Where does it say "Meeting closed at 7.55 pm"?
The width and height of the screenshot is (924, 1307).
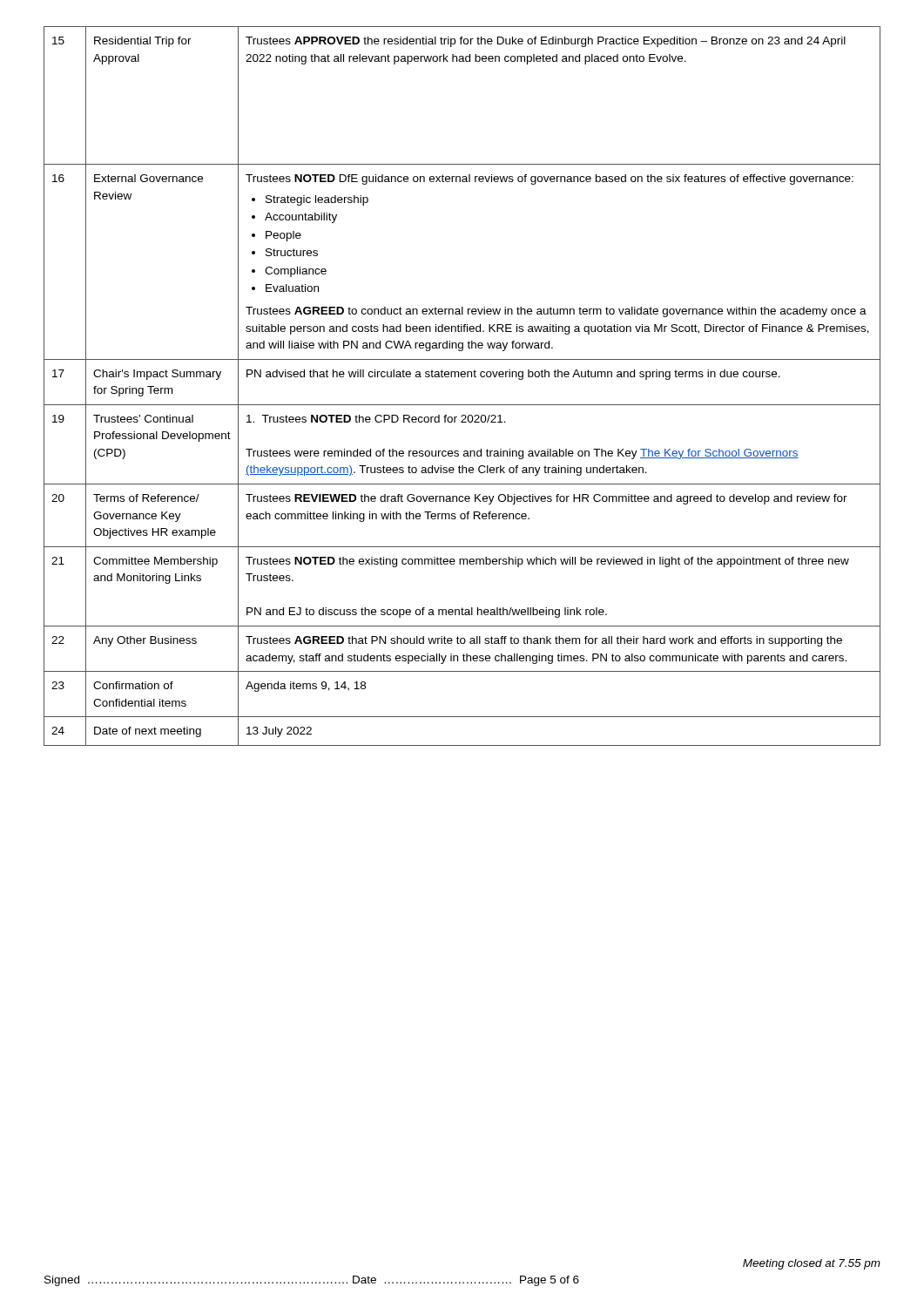812,1263
